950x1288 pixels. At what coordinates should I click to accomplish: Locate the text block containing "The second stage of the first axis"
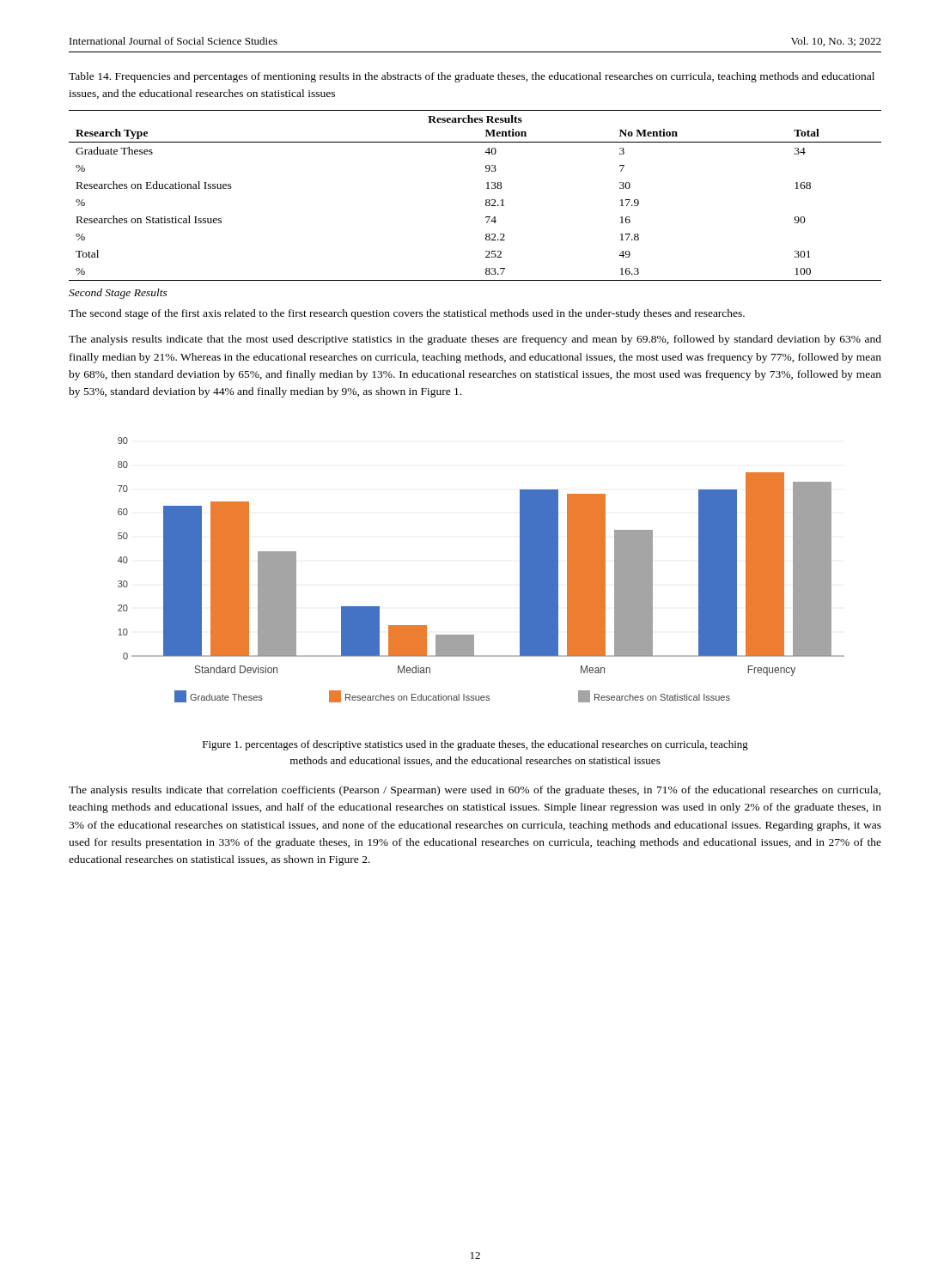[407, 313]
